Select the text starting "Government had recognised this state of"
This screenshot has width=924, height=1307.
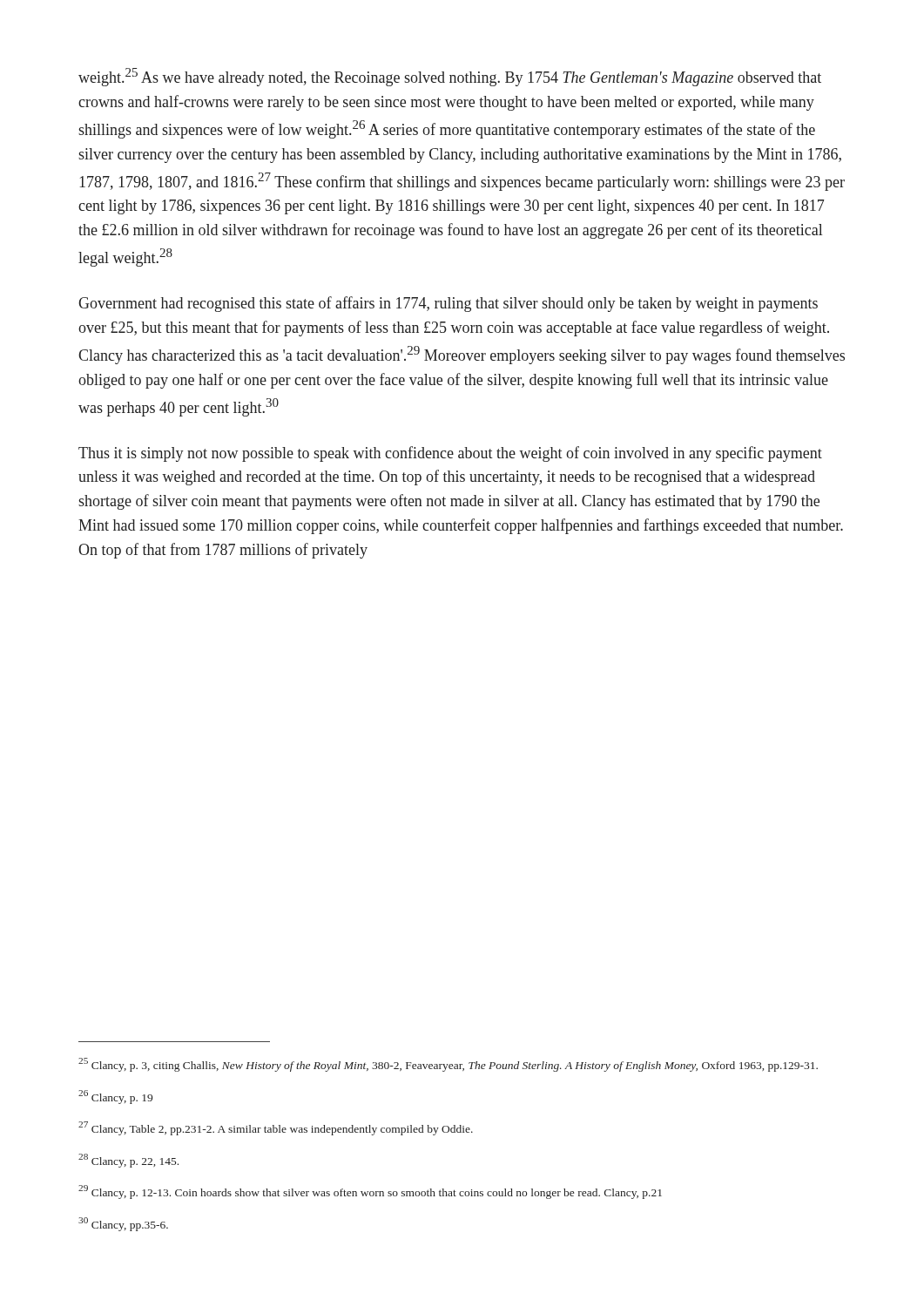click(x=462, y=356)
